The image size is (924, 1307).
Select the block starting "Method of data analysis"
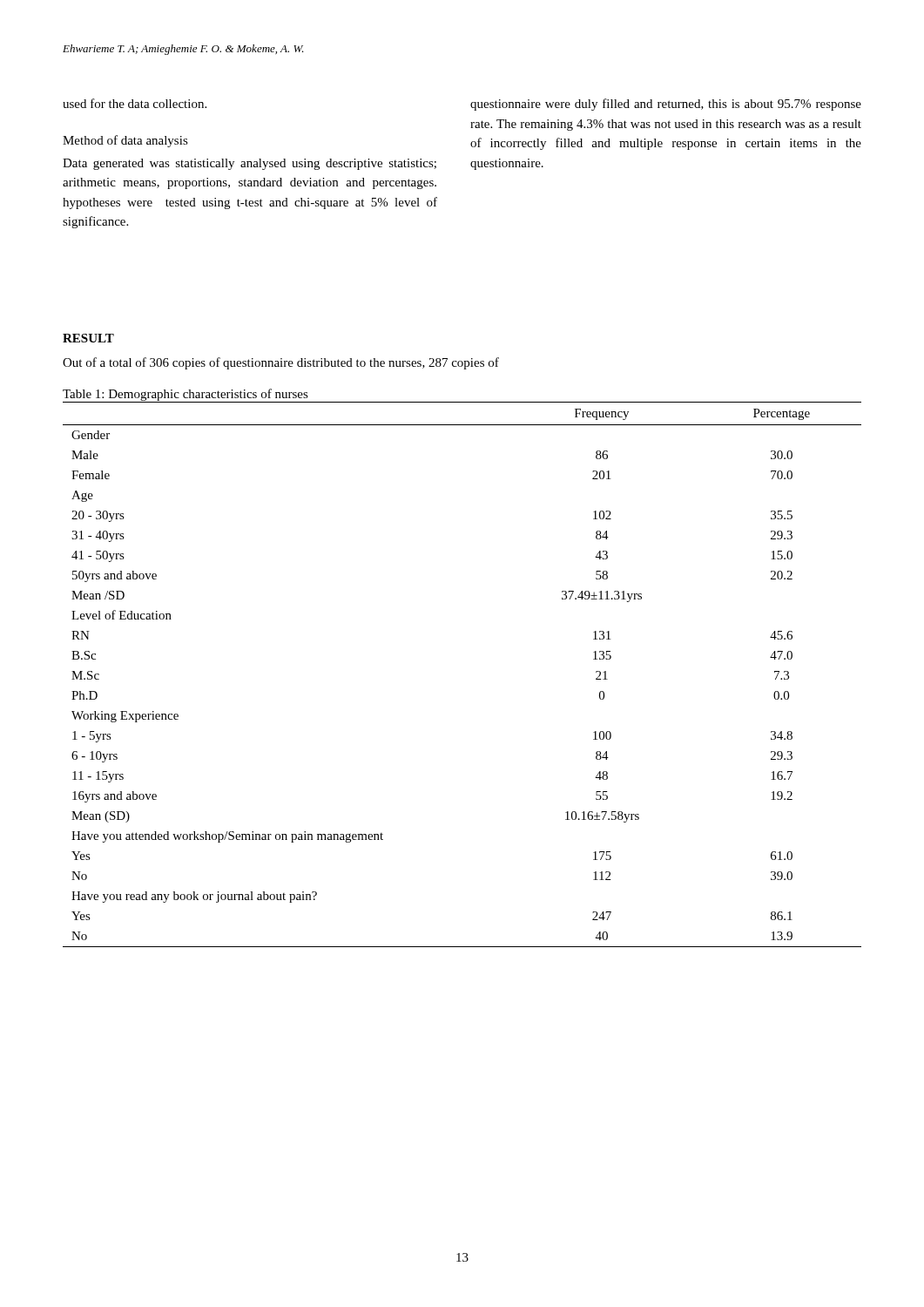125,140
